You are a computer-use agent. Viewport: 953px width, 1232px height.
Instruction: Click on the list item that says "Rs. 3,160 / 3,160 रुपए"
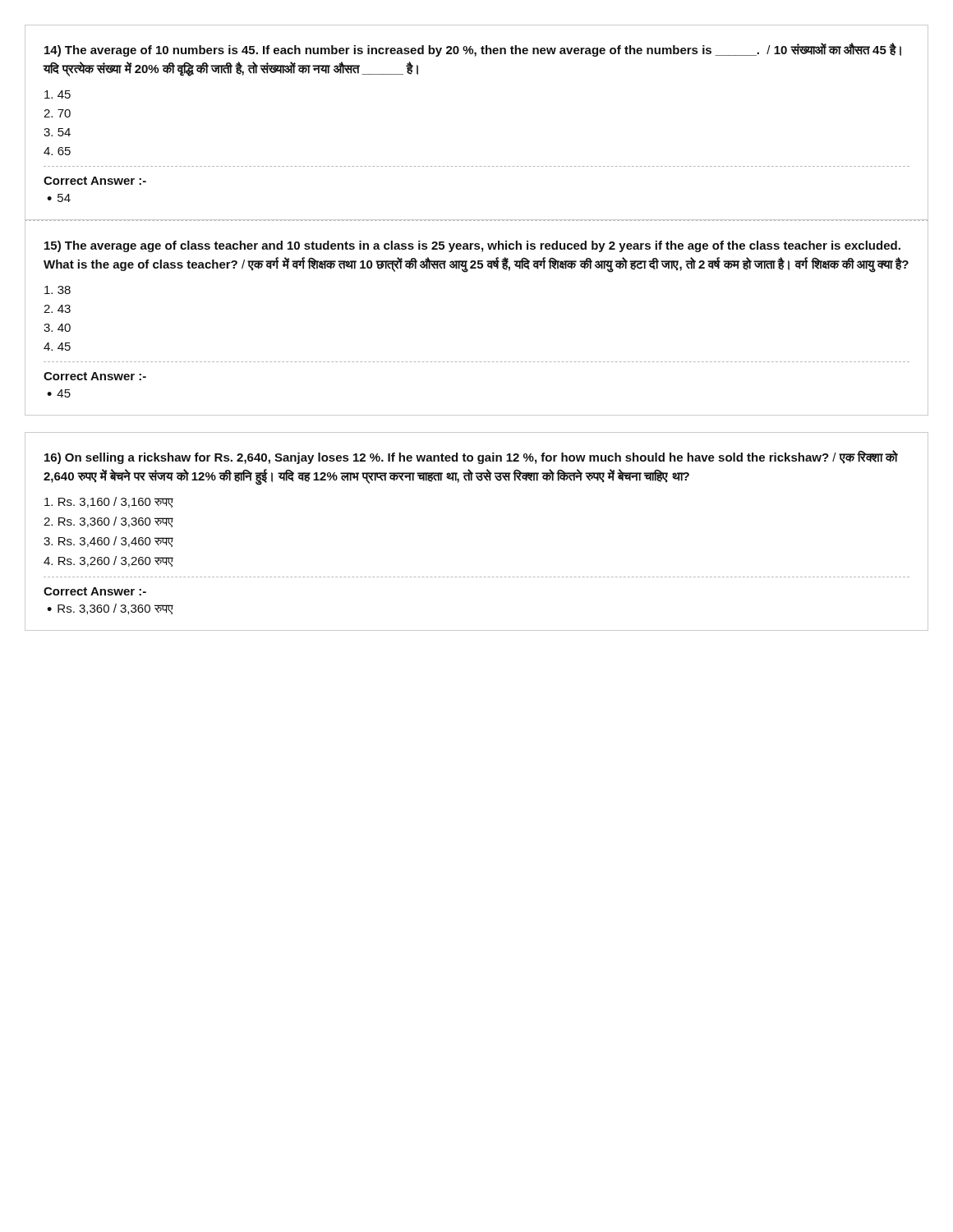[108, 501]
